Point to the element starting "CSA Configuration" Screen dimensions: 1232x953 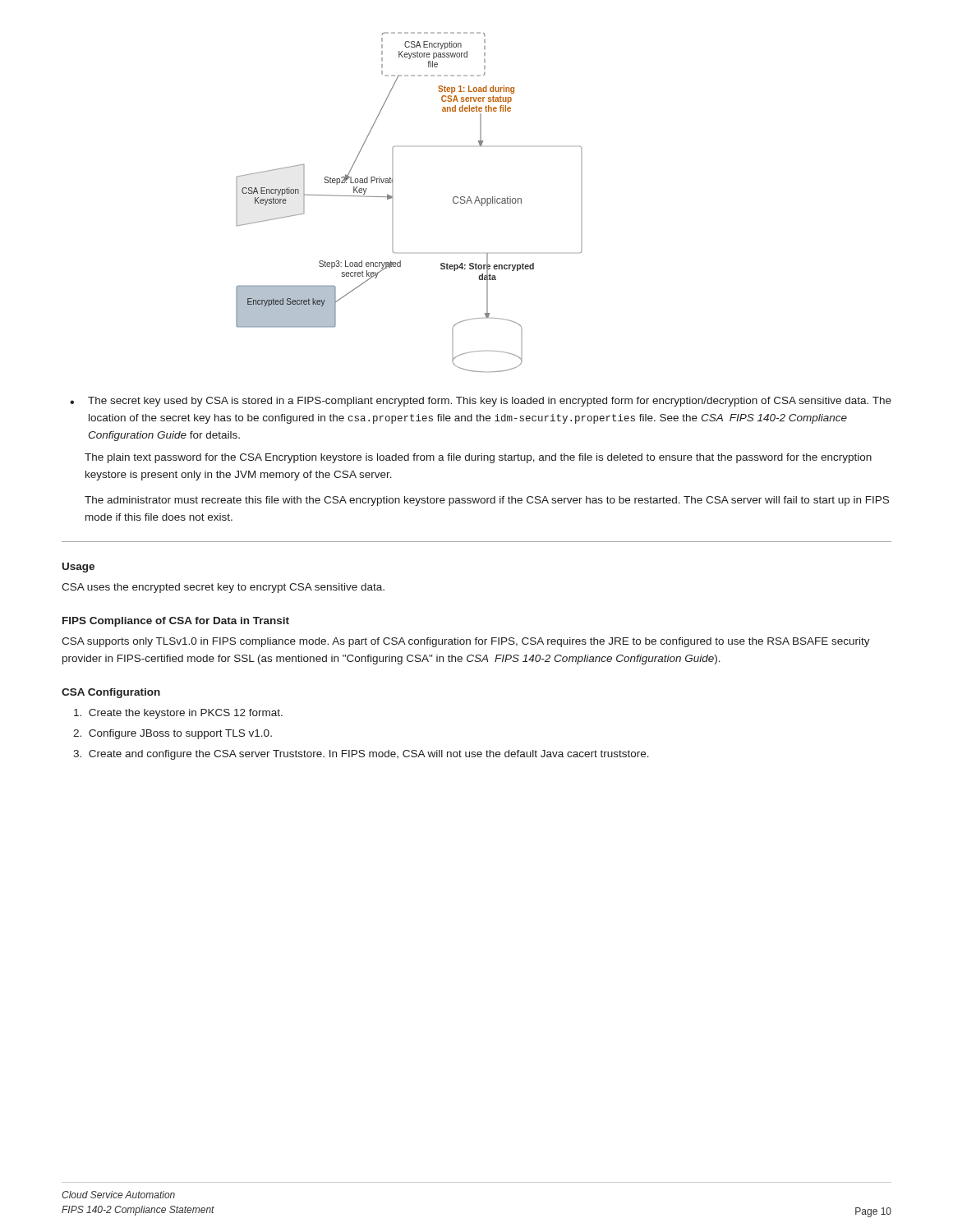[x=111, y=693]
